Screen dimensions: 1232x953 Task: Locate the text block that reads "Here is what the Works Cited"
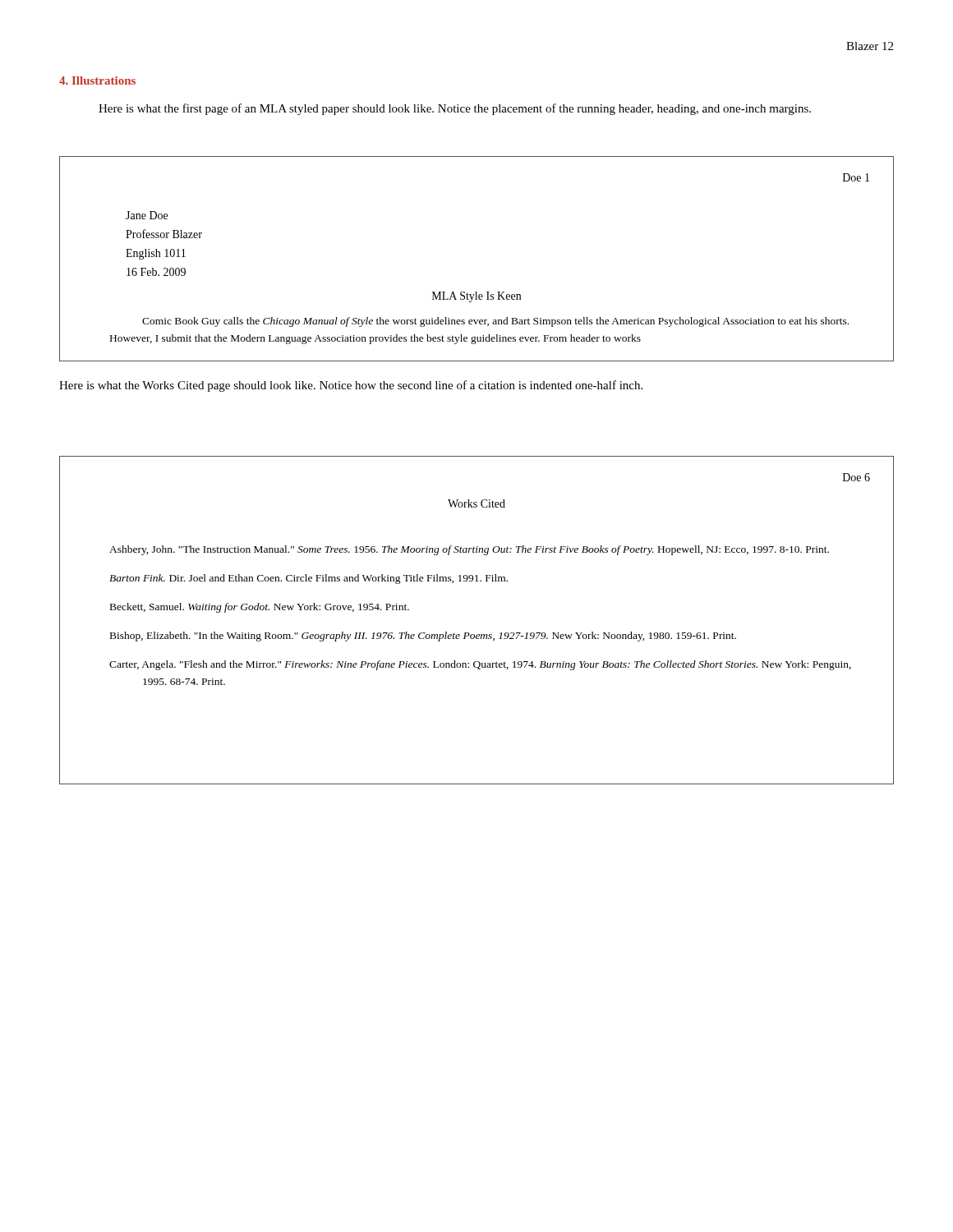pyautogui.click(x=476, y=386)
